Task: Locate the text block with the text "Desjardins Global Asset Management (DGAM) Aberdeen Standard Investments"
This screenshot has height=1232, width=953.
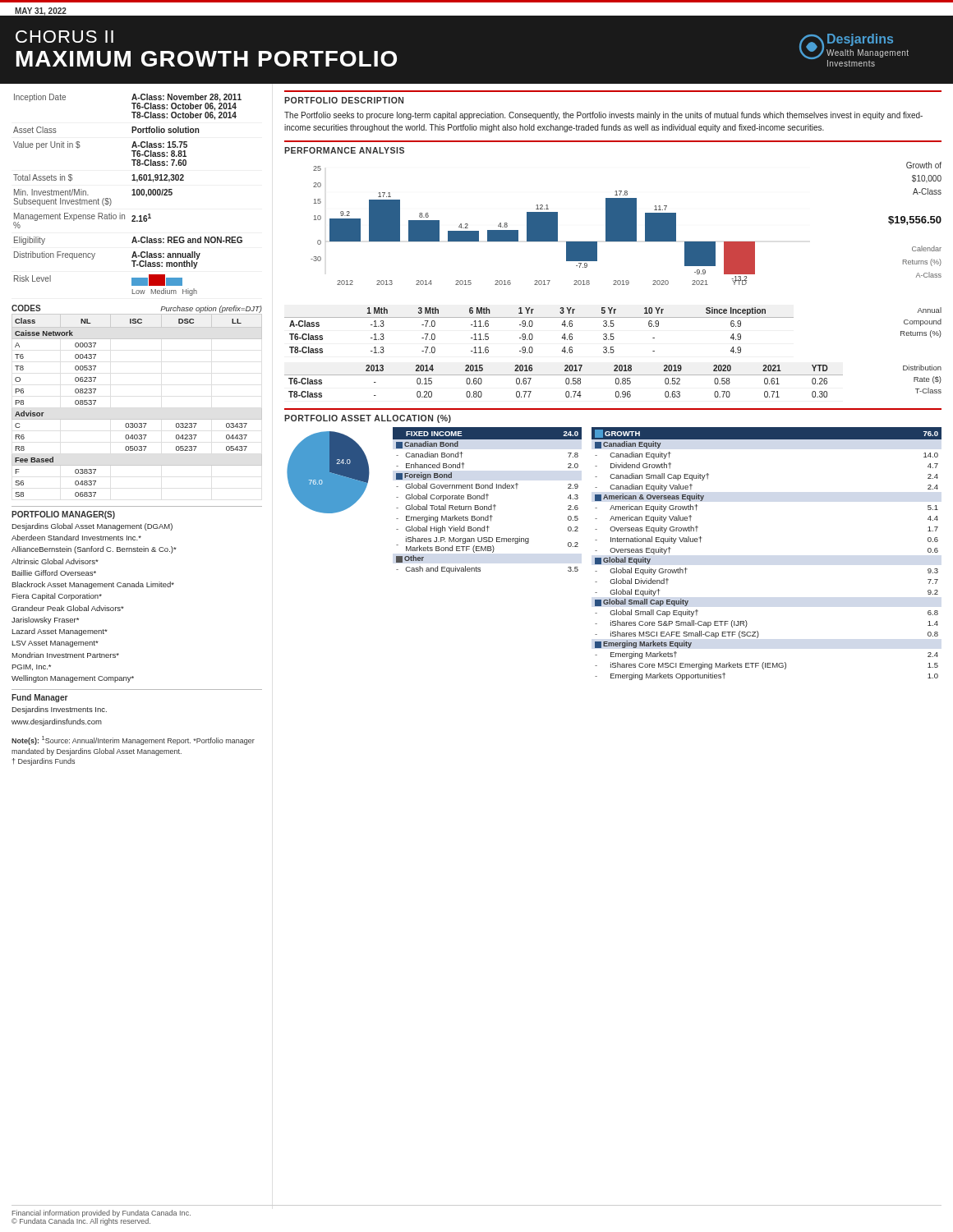Action: point(94,602)
